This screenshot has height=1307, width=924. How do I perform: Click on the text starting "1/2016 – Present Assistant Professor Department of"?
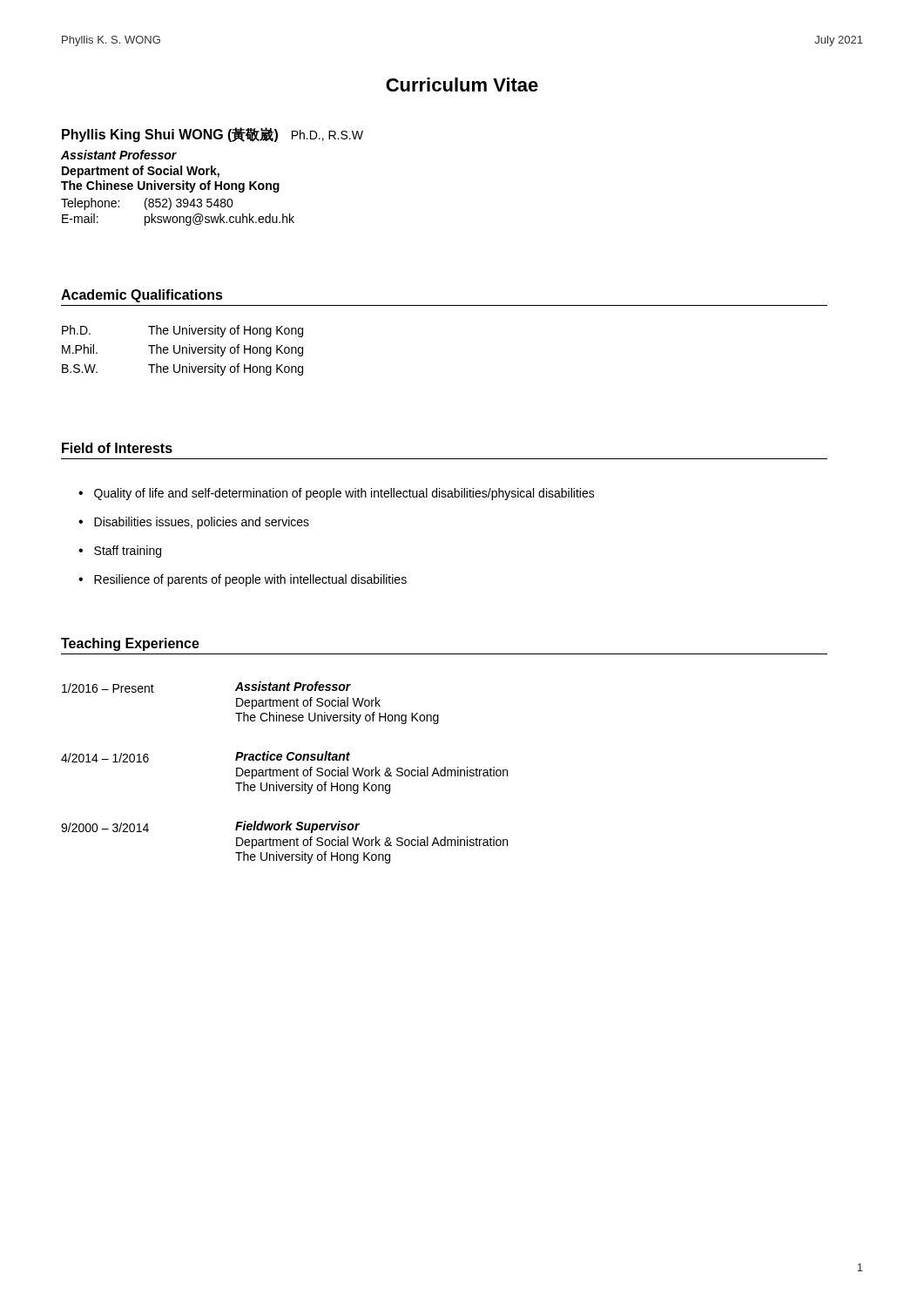pos(250,702)
